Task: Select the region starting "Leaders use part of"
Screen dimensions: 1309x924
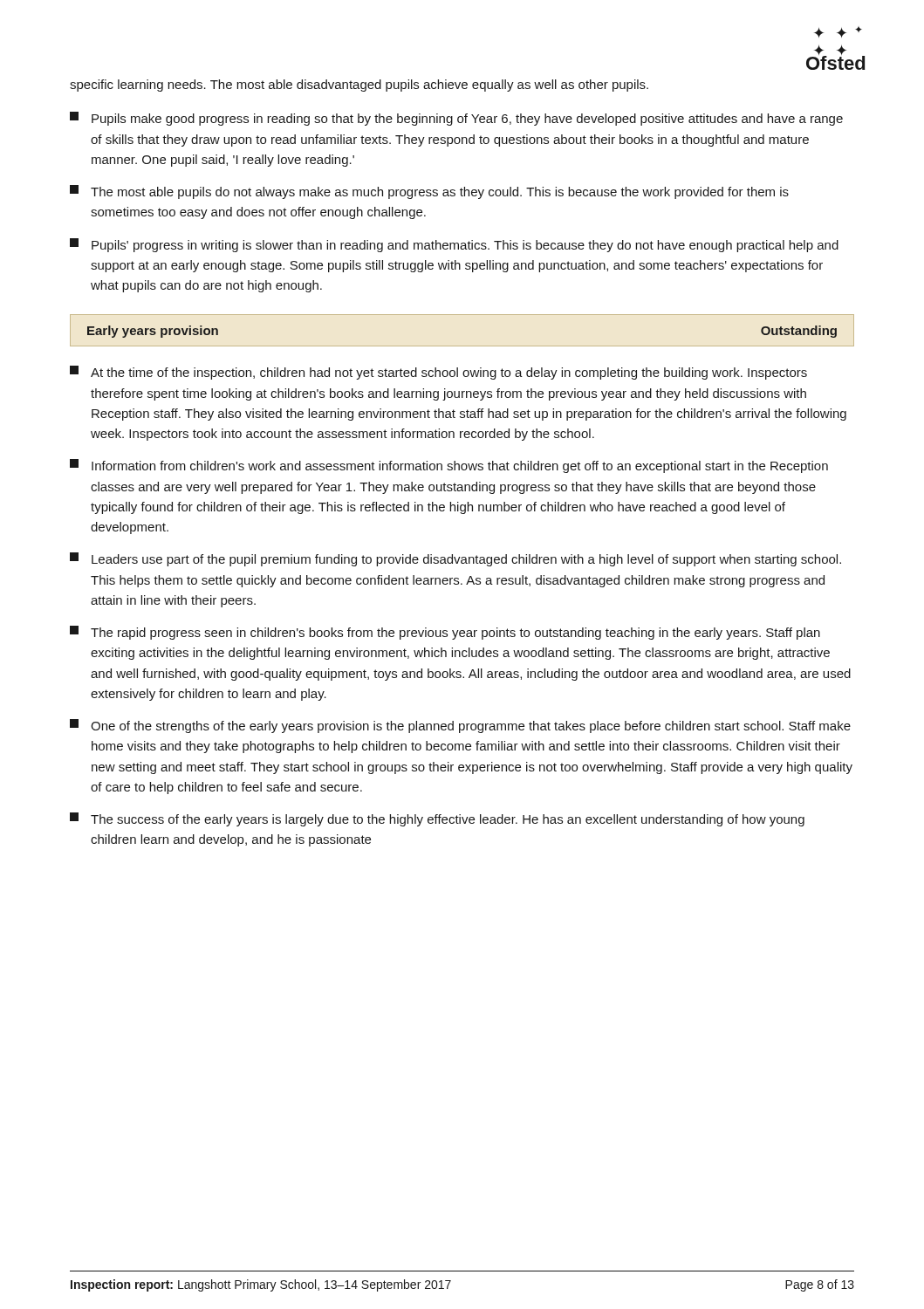Action: coord(462,580)
